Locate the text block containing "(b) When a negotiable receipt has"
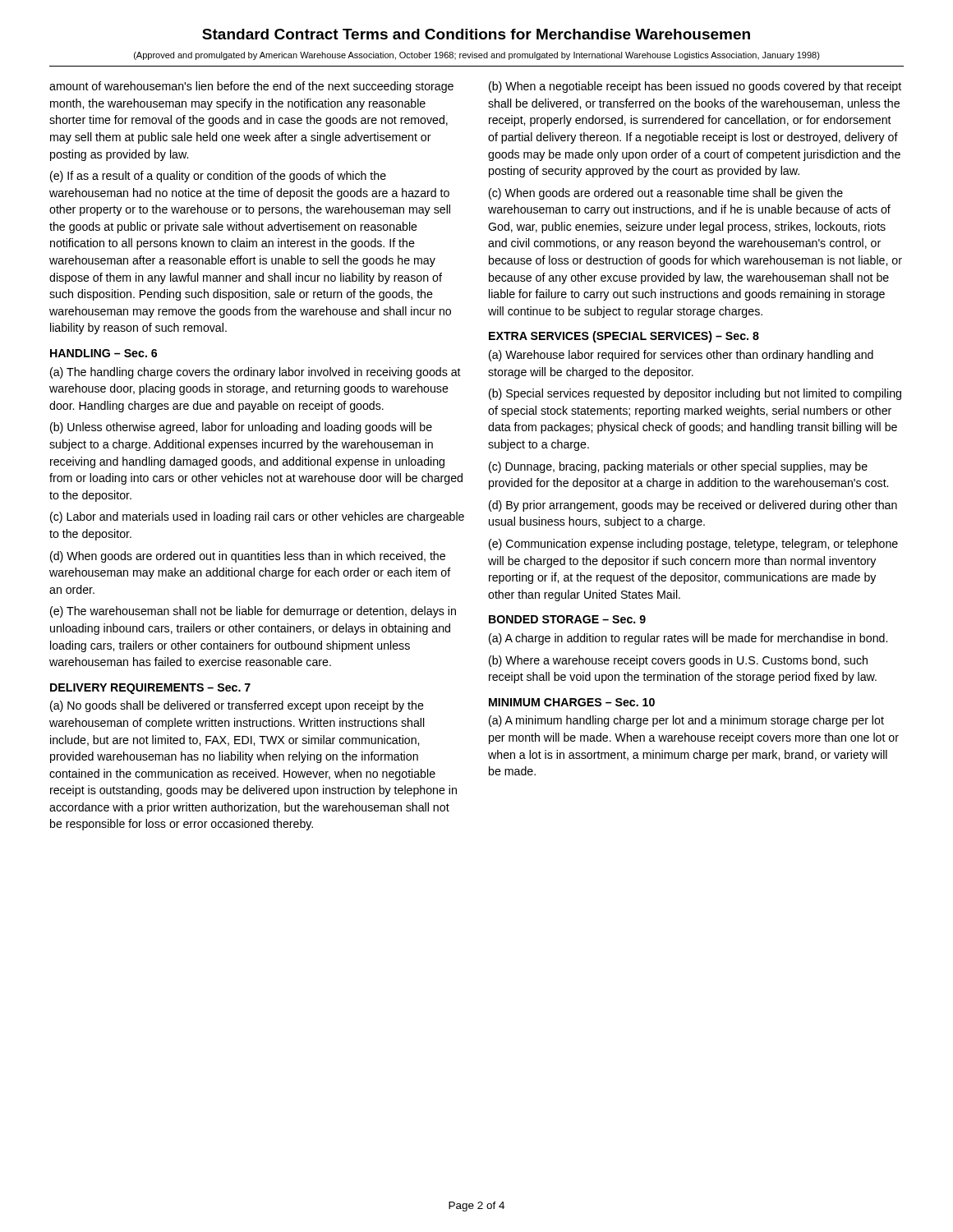Screen dimensions: 1232x953 coord(696,129)
